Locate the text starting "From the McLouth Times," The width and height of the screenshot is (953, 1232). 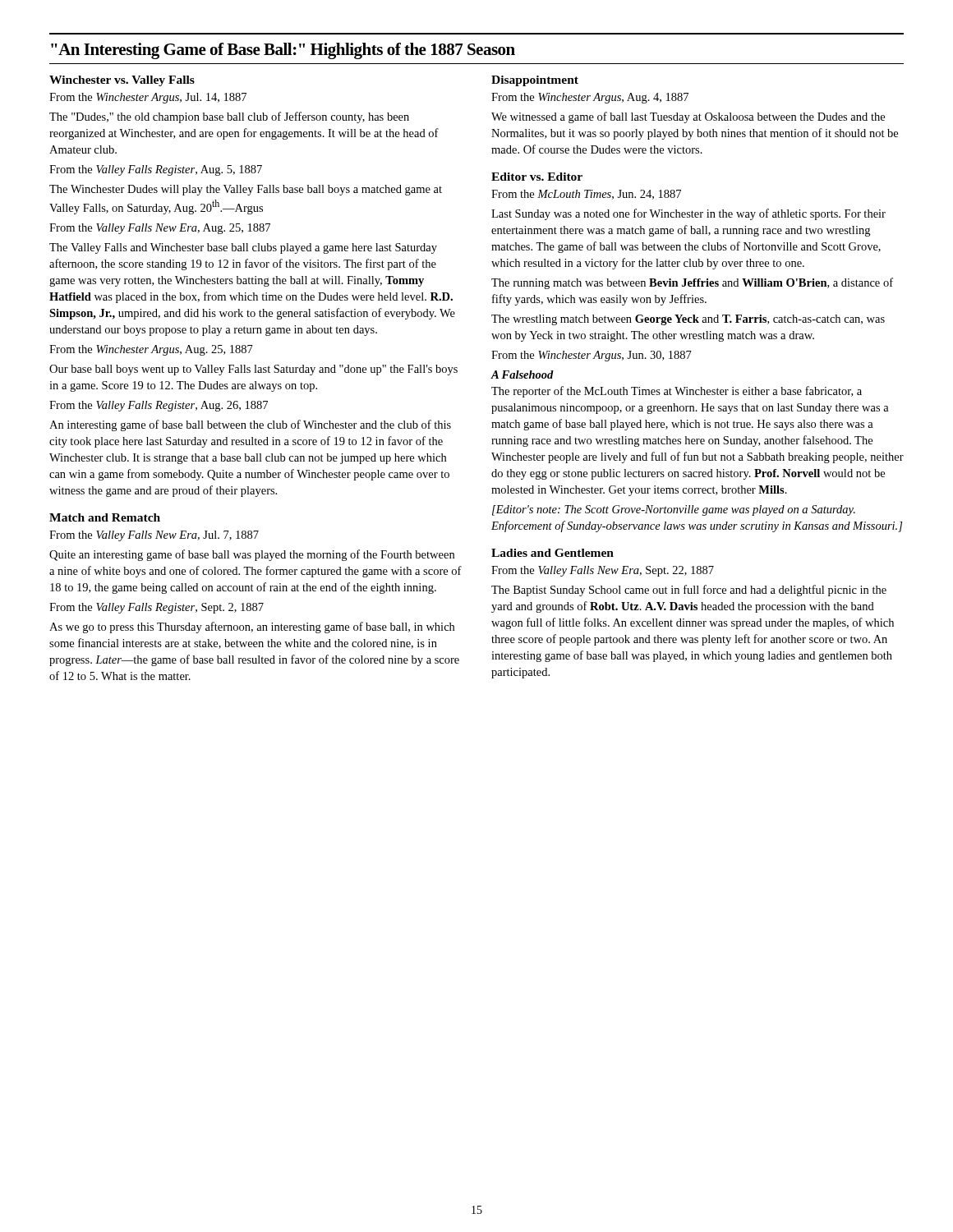pyautogui.click(x=698, y=265)
